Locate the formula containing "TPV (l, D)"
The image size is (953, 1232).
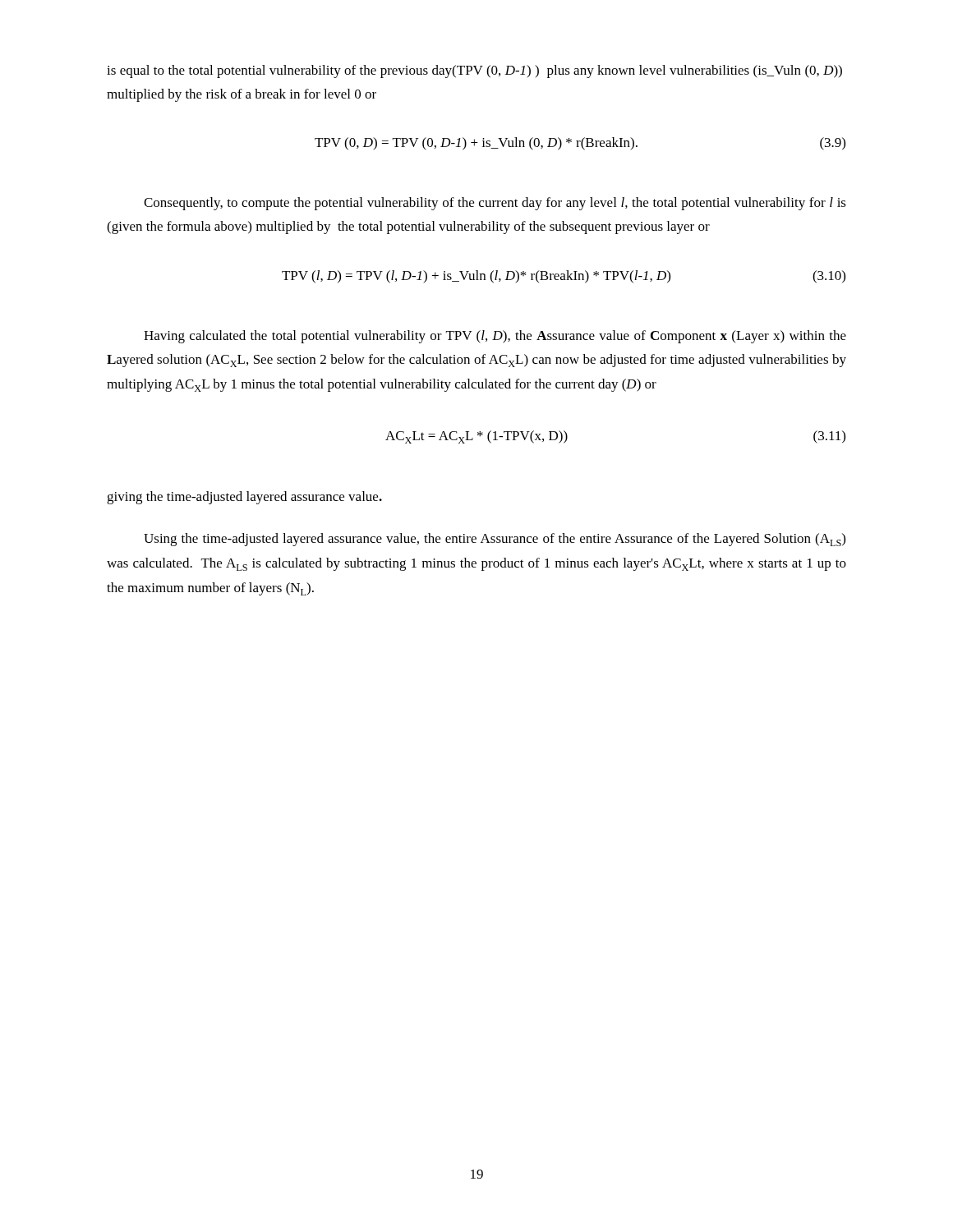(x=564, y=277)
